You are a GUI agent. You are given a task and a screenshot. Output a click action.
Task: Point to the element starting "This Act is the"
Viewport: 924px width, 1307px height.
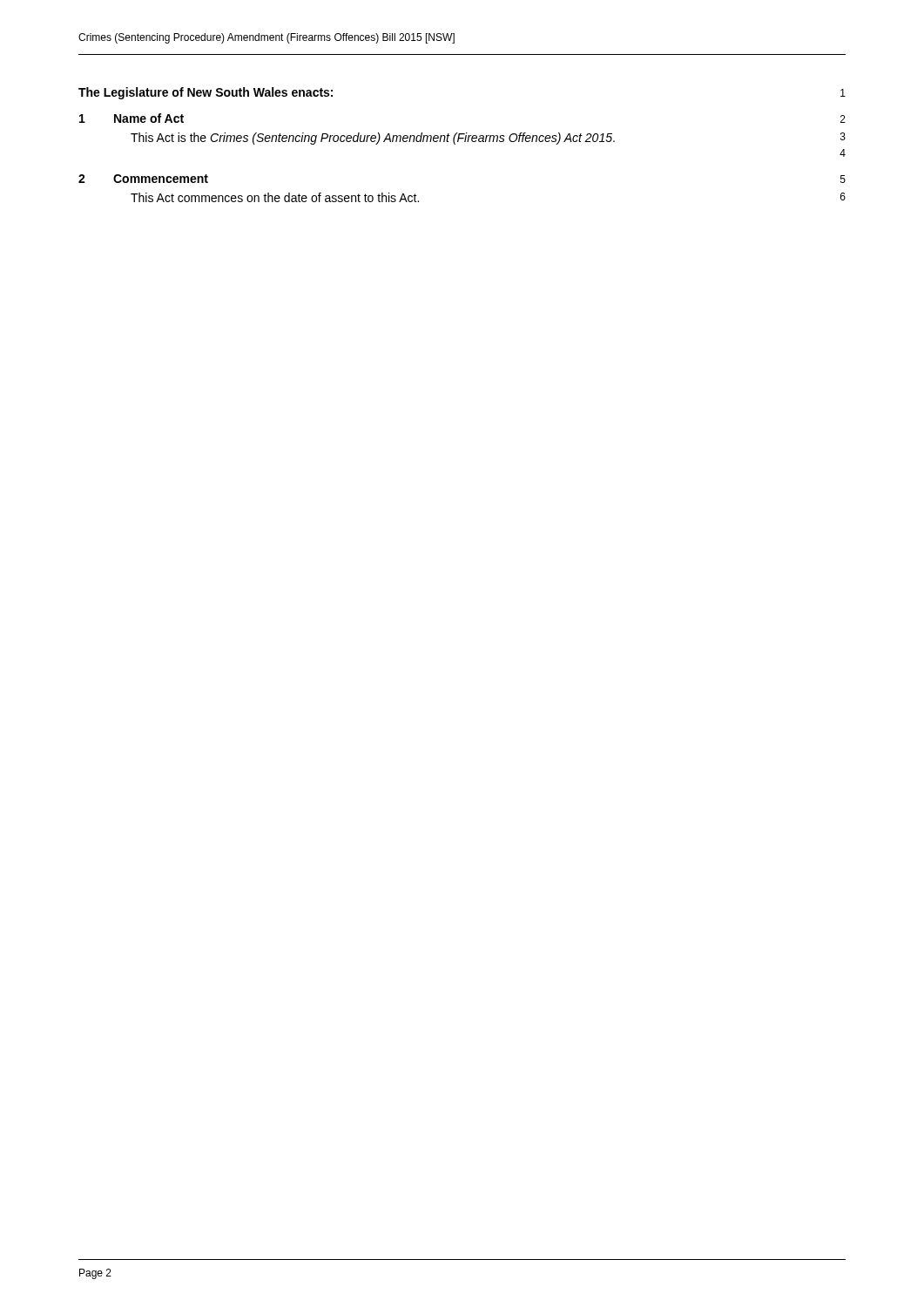488,145
